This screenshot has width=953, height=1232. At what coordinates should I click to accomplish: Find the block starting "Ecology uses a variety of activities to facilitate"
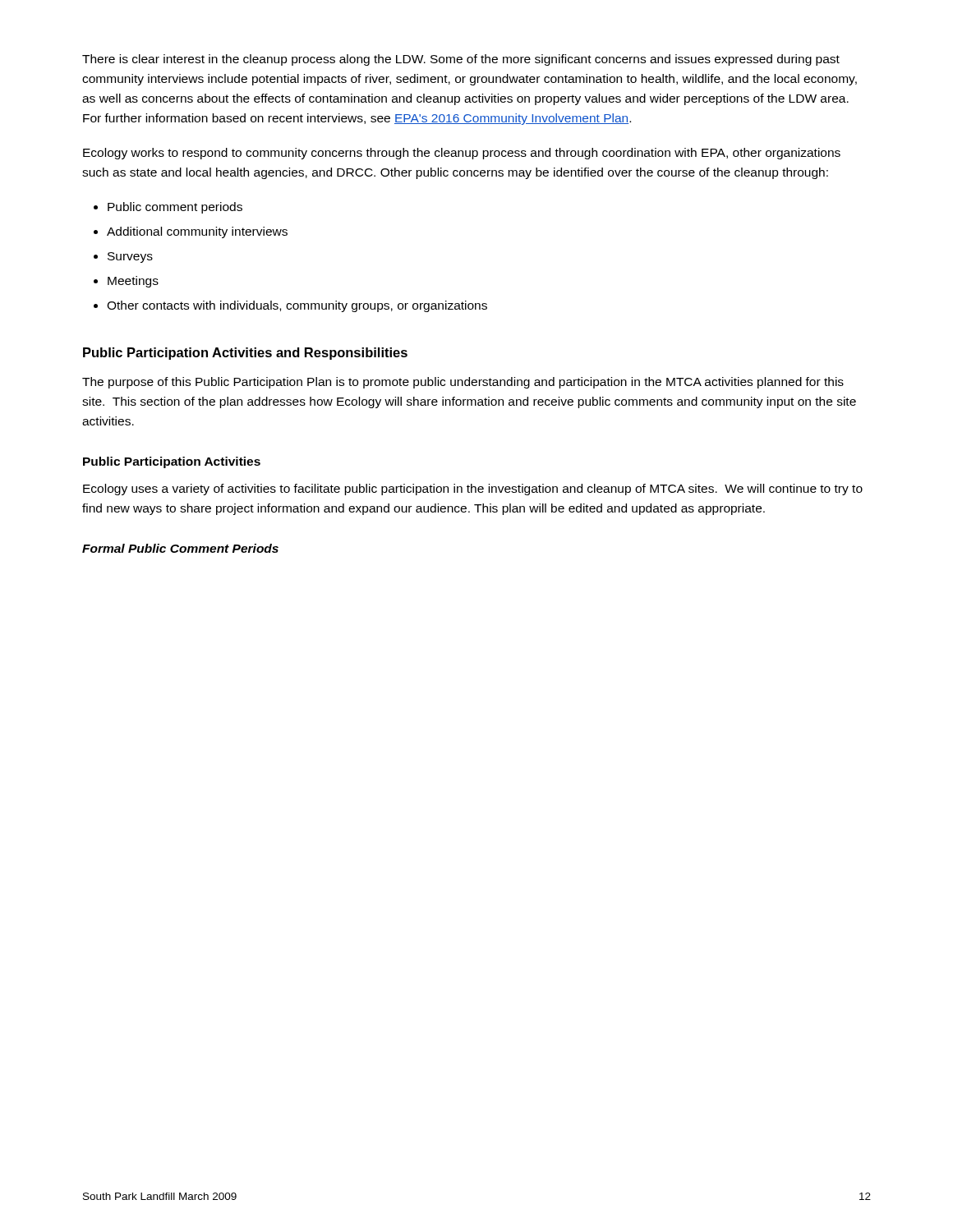[472, 498]
